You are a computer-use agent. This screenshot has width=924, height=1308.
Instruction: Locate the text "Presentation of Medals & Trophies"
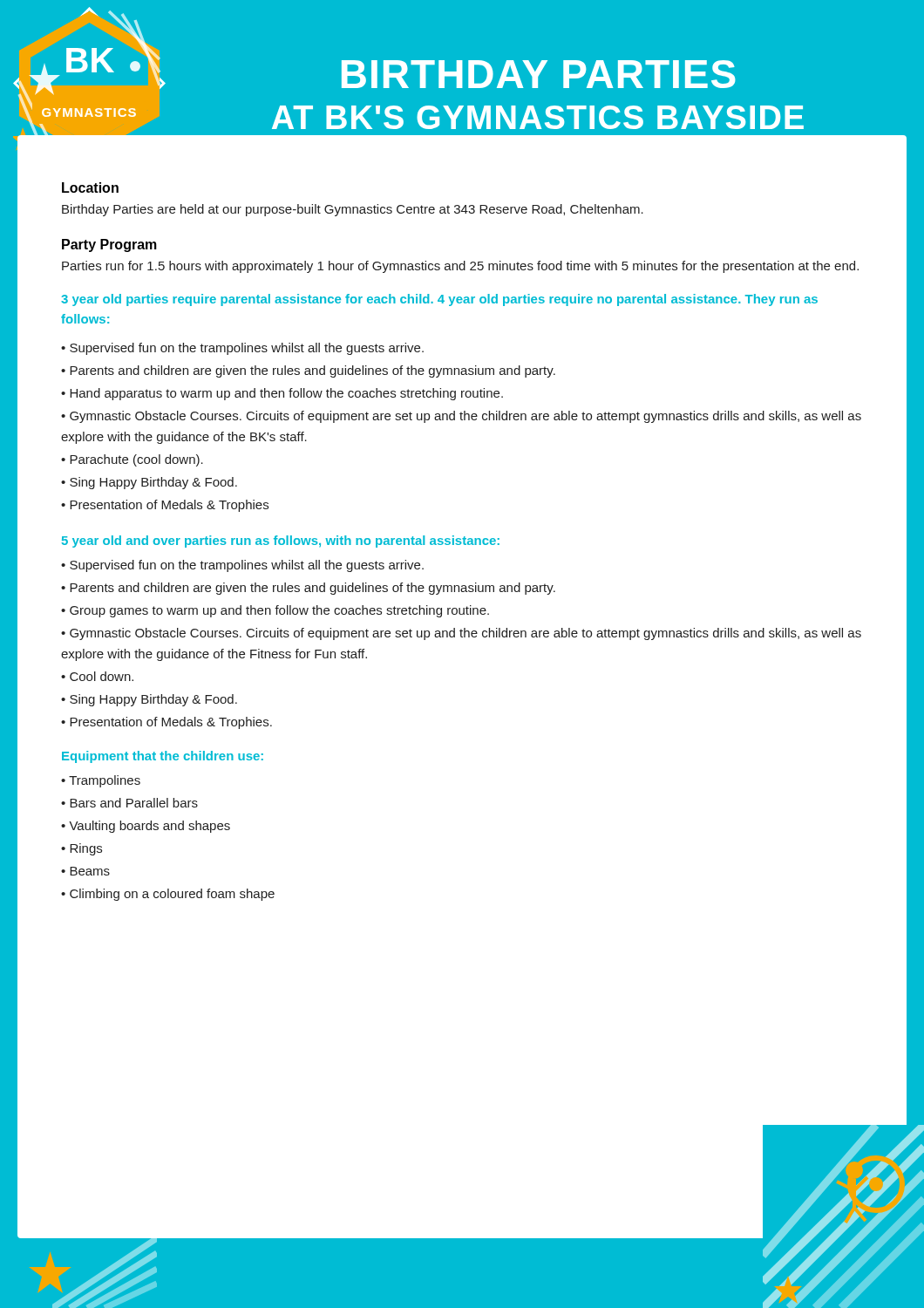click(169, 504)
